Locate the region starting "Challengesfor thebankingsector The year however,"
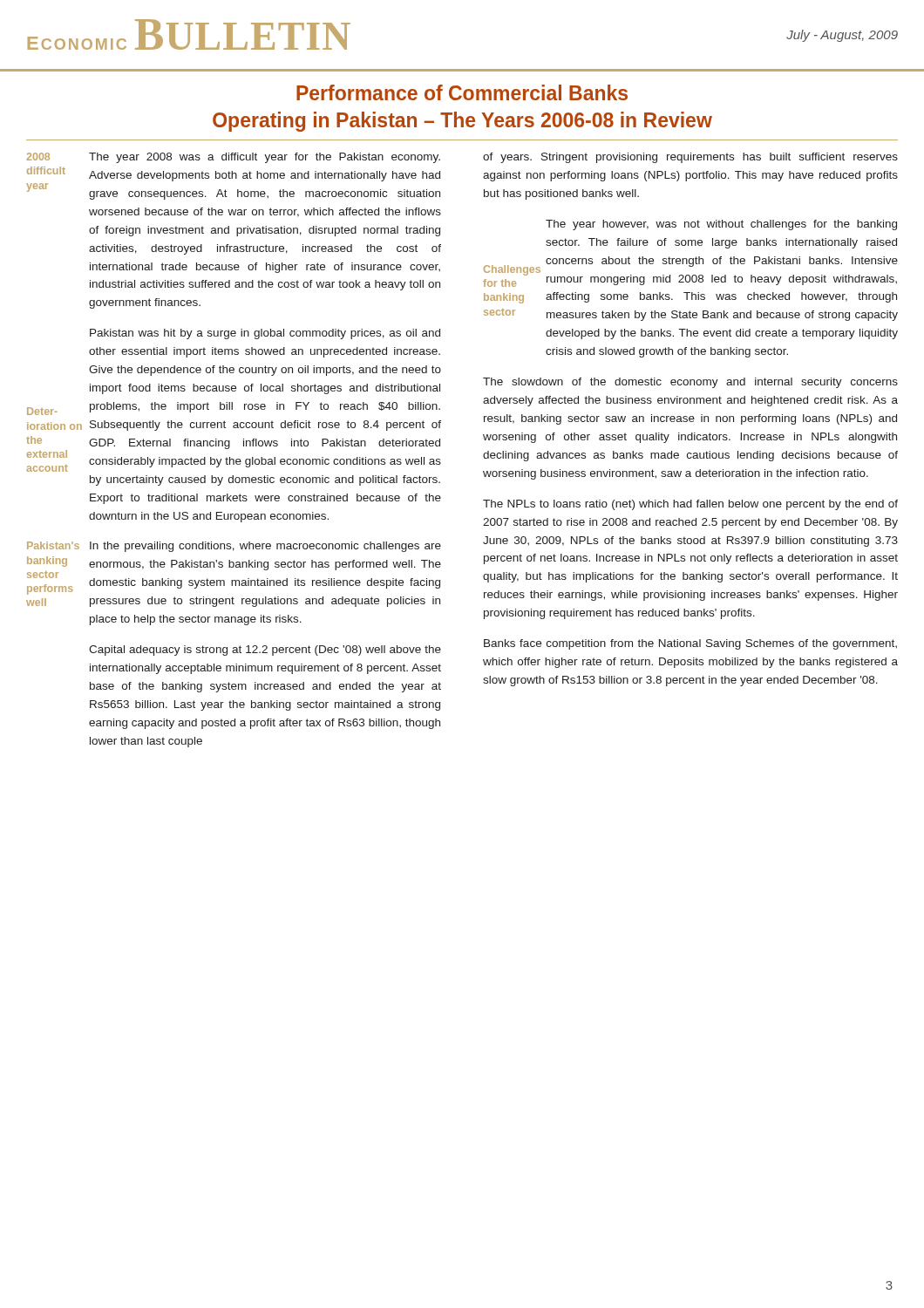The image size is (924, 1308). click(x=690, y=288)
